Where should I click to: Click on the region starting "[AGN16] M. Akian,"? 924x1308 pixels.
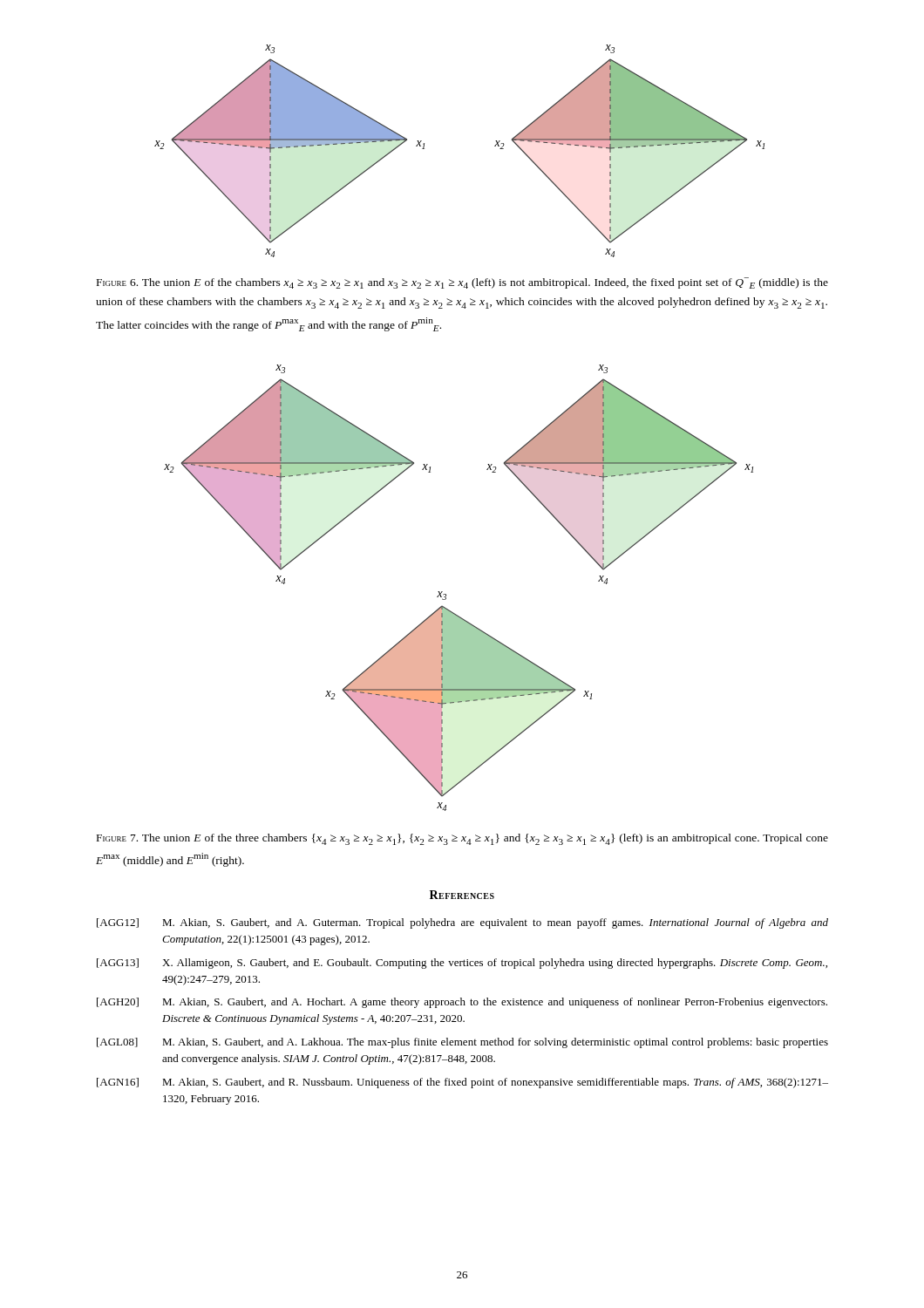click(x=462, y=1091)
